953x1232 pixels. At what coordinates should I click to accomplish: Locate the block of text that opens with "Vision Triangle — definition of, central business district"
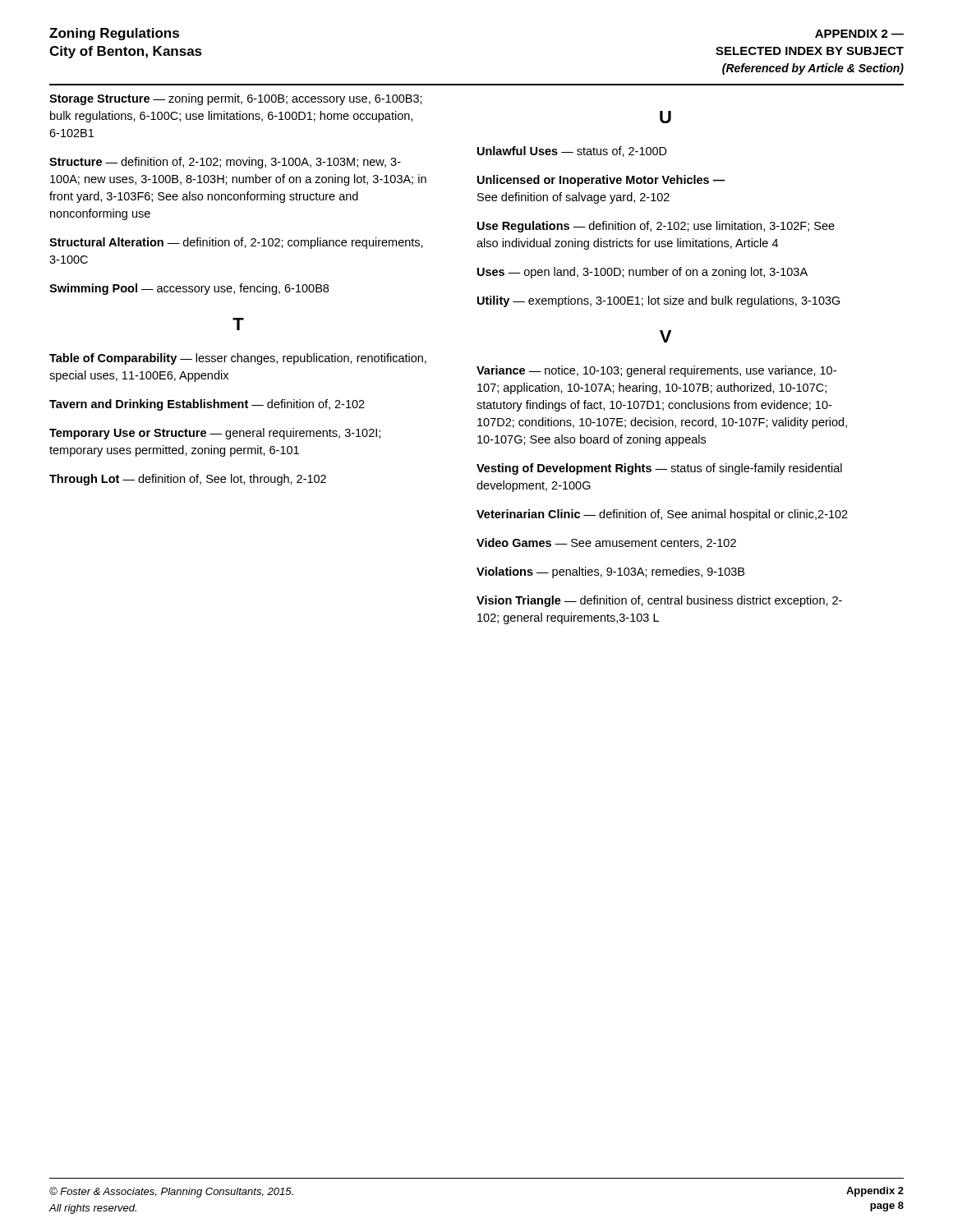[659, 609]
